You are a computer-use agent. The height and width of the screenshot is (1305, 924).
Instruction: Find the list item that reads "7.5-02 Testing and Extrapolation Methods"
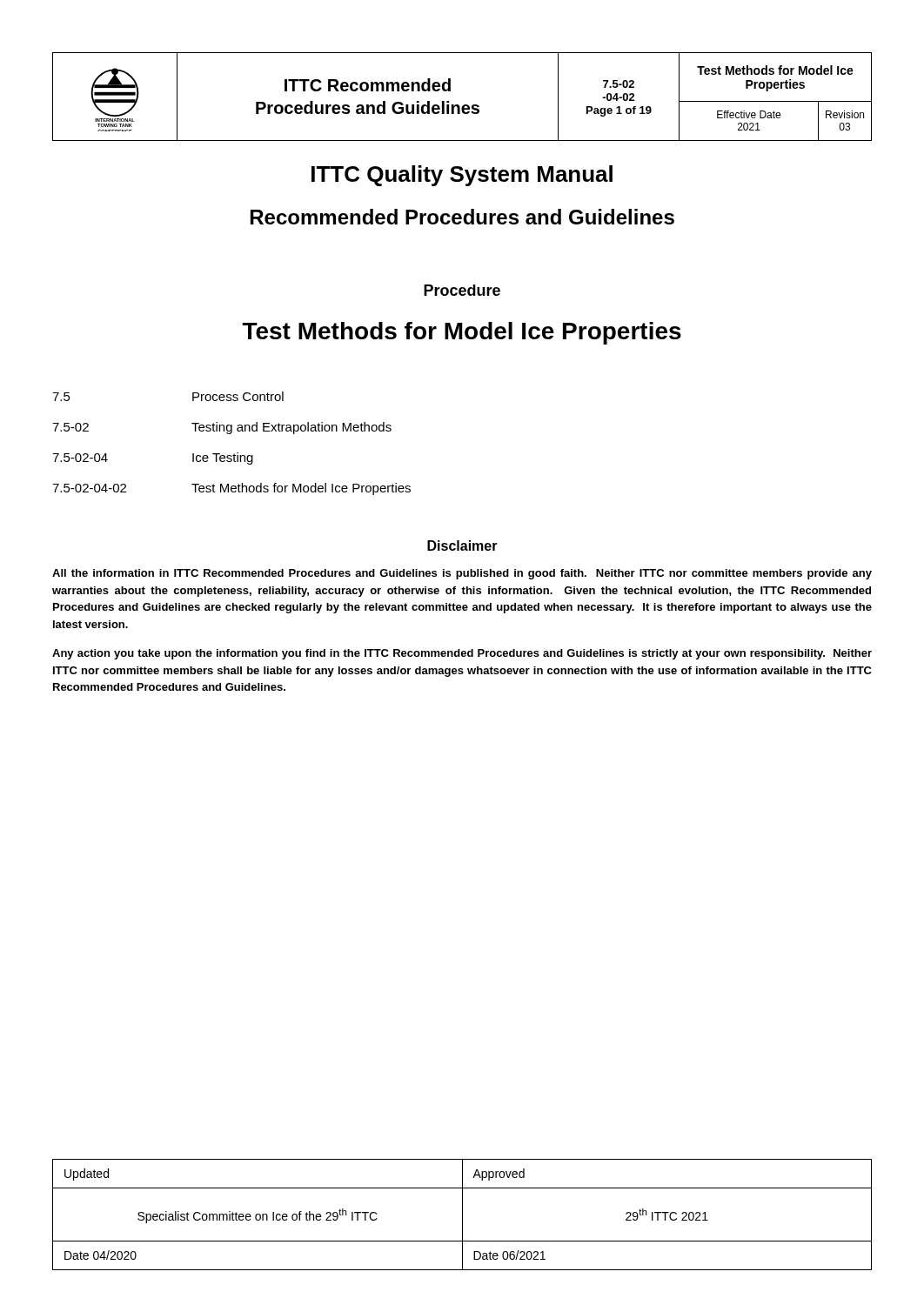coord(222,427)
